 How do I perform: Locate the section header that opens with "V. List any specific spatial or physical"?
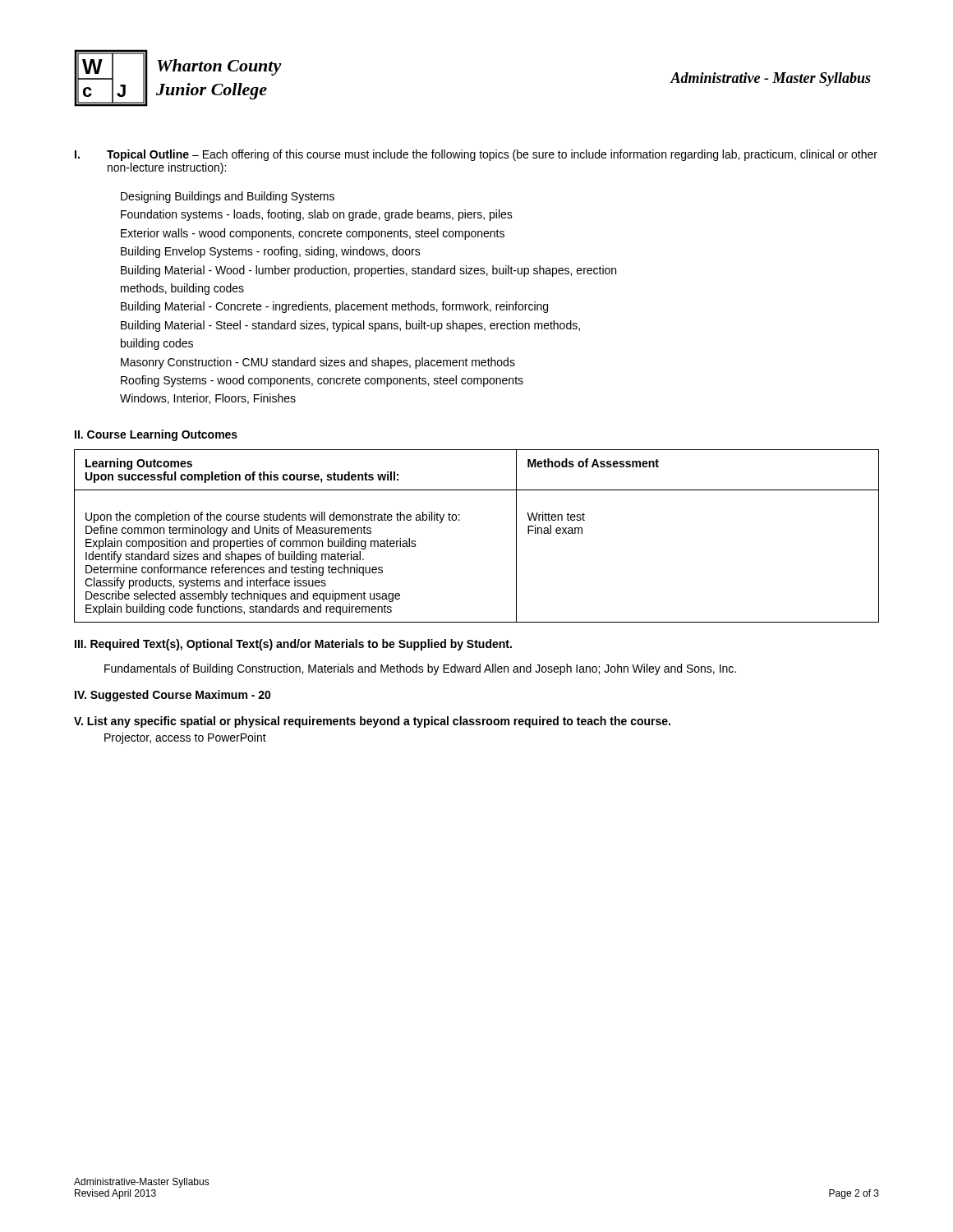click(373, 721)
